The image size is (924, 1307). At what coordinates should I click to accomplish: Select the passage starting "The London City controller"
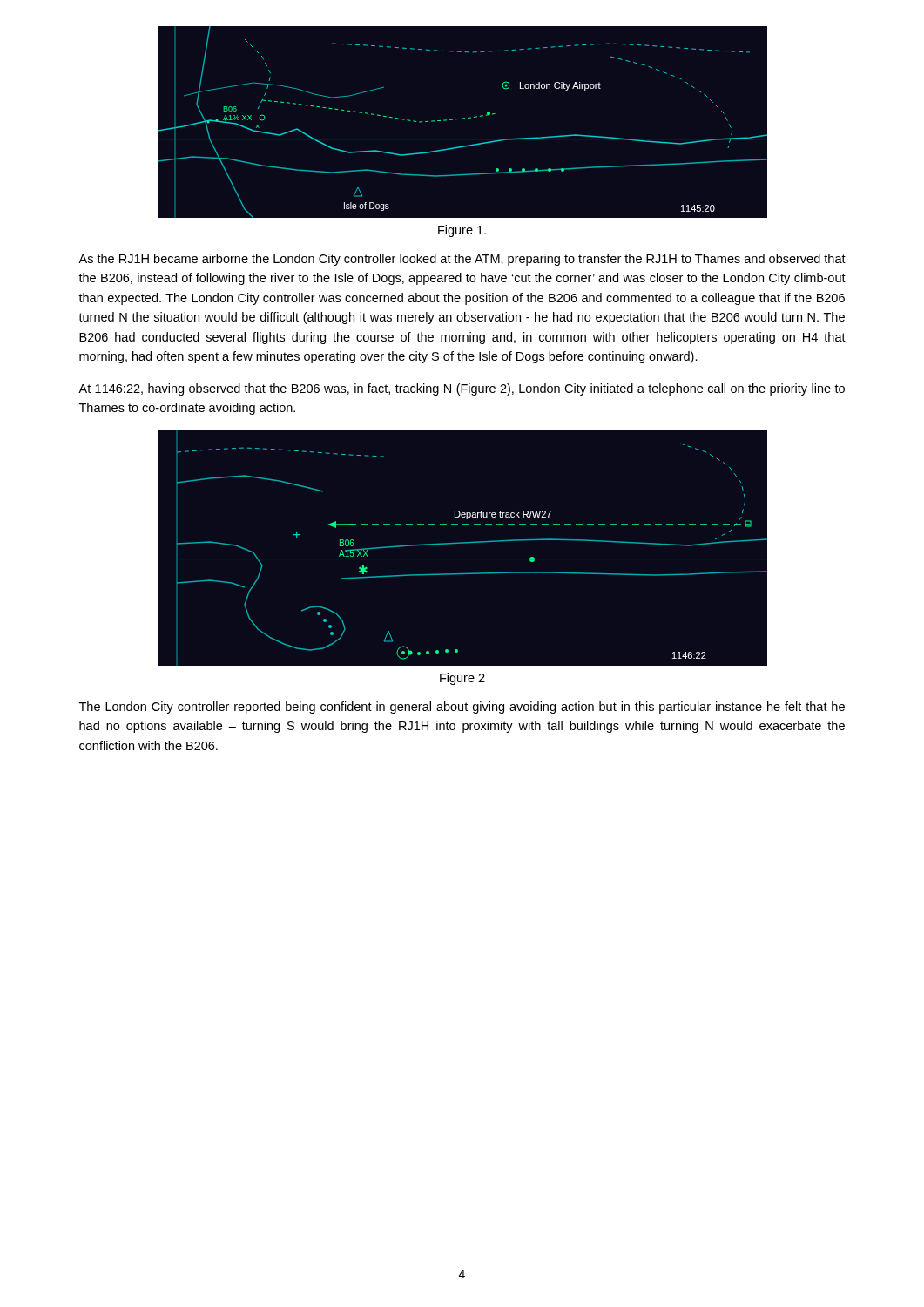pos(462,726)
